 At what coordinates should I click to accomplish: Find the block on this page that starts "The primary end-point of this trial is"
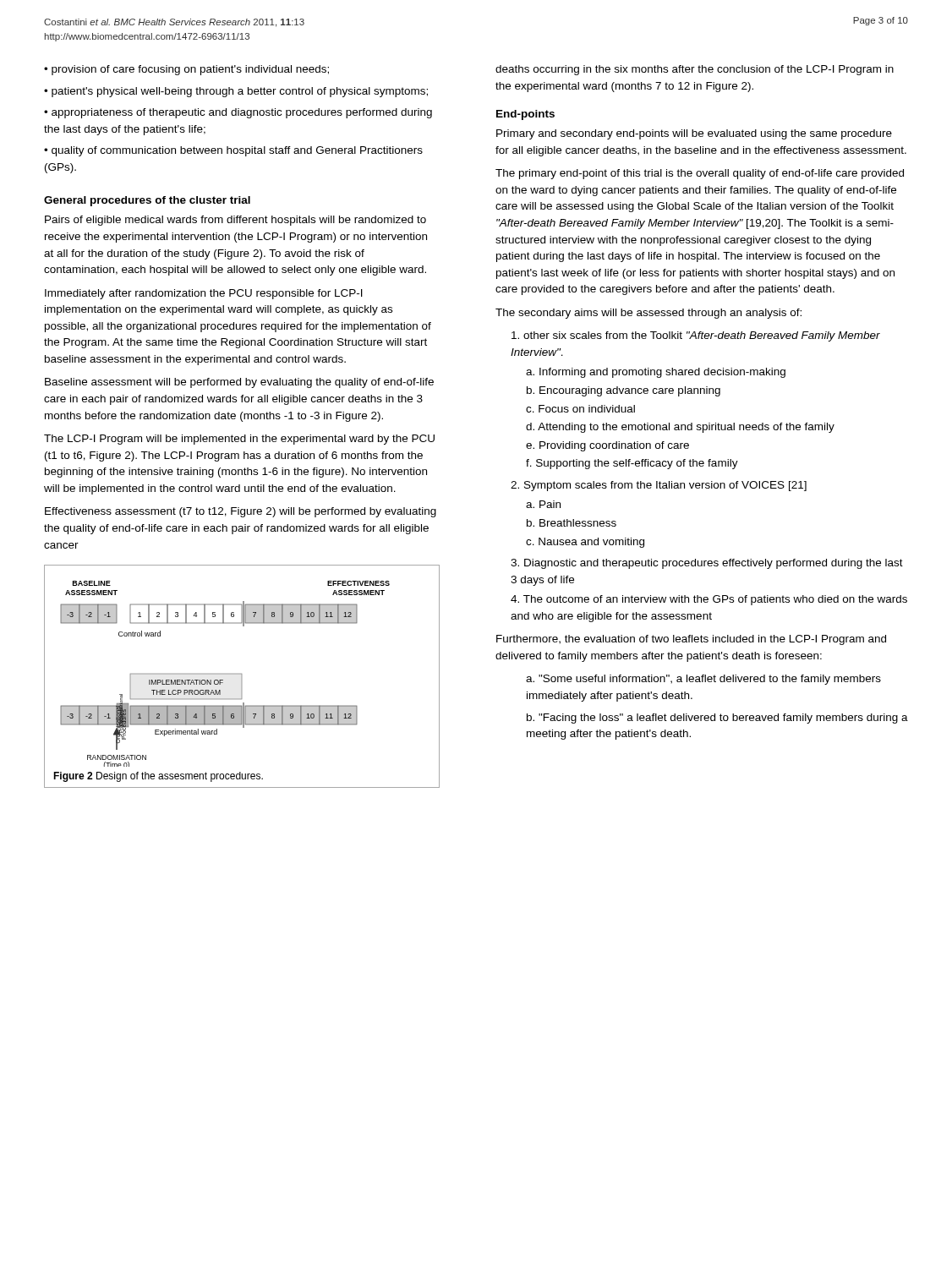[702, 231]
